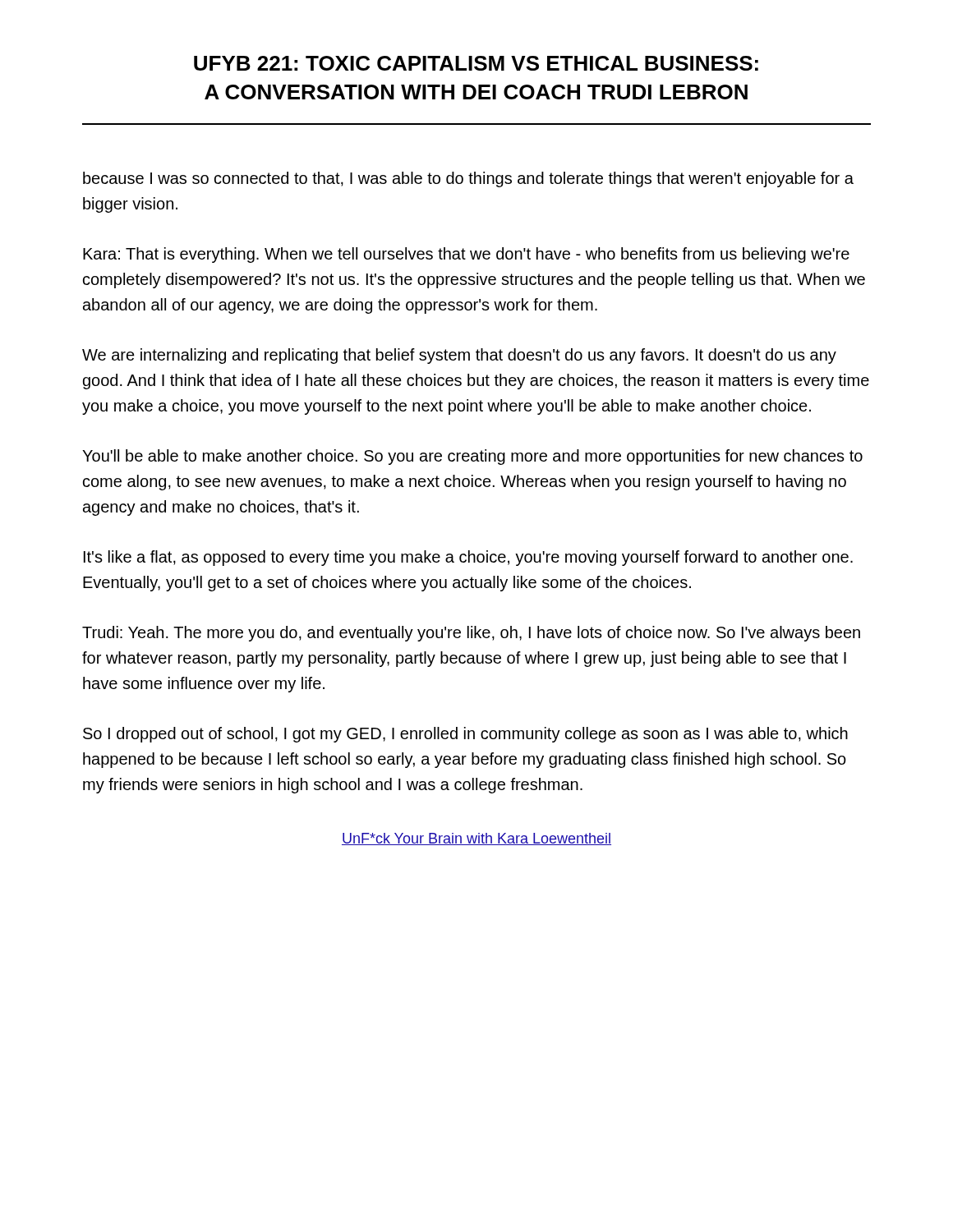Point to the passage starting "Trudi: Yeah. The more you do,"

click(x=472, y=658)
